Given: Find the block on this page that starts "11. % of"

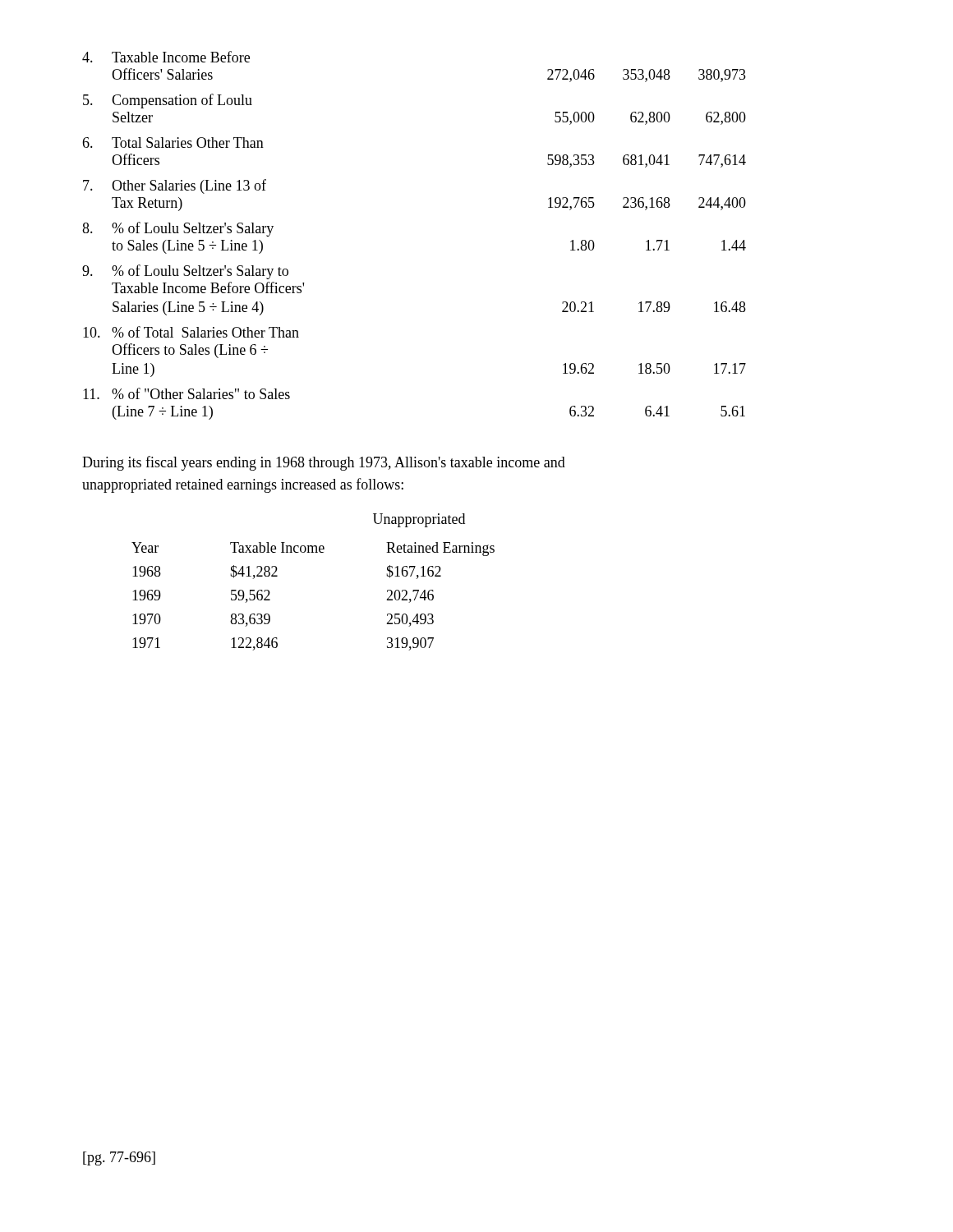Looking at the screenshot, I should [x=186, y=393].
